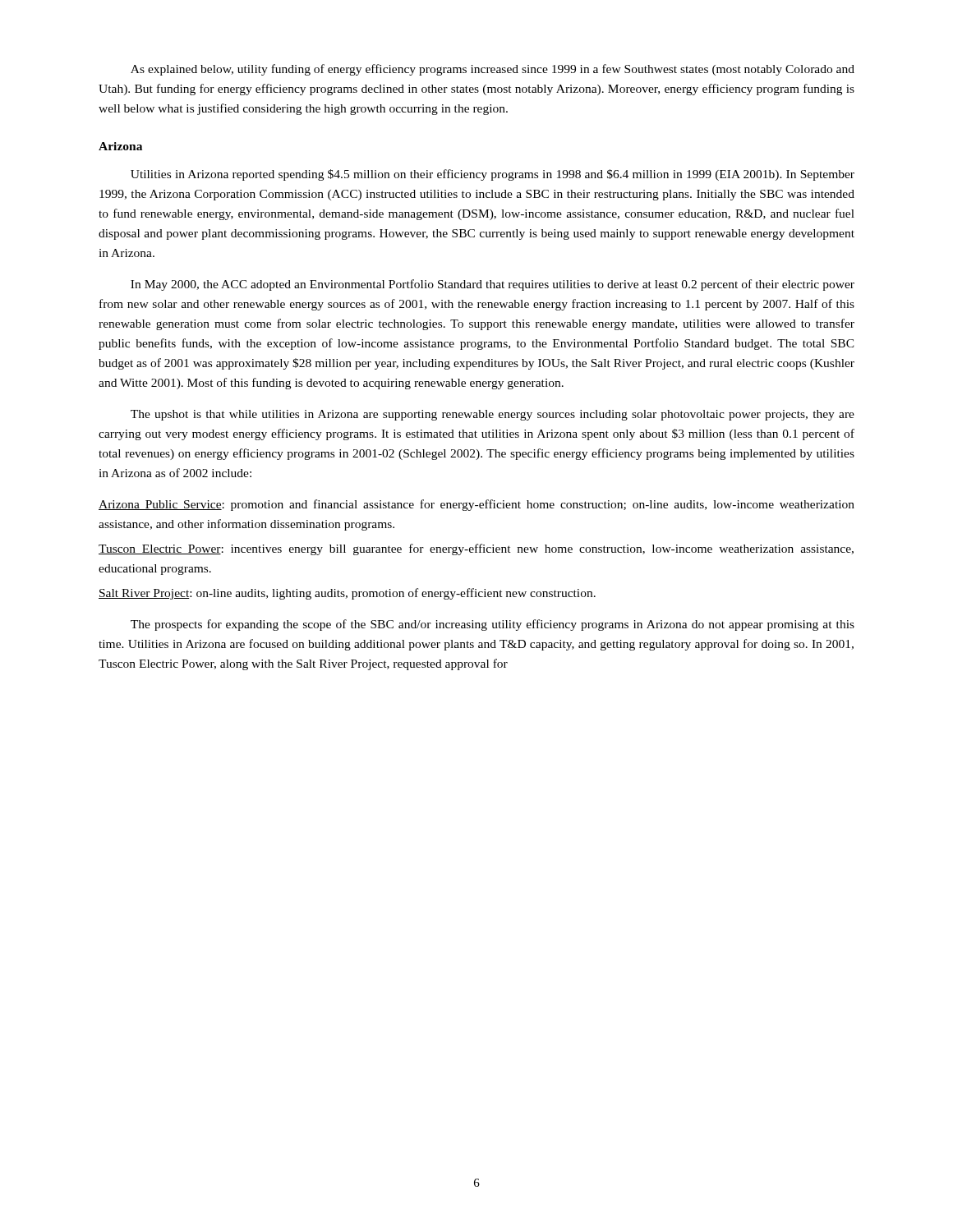Point to the element starting "In May 2000, the ACC"

(x=476, y=333)
